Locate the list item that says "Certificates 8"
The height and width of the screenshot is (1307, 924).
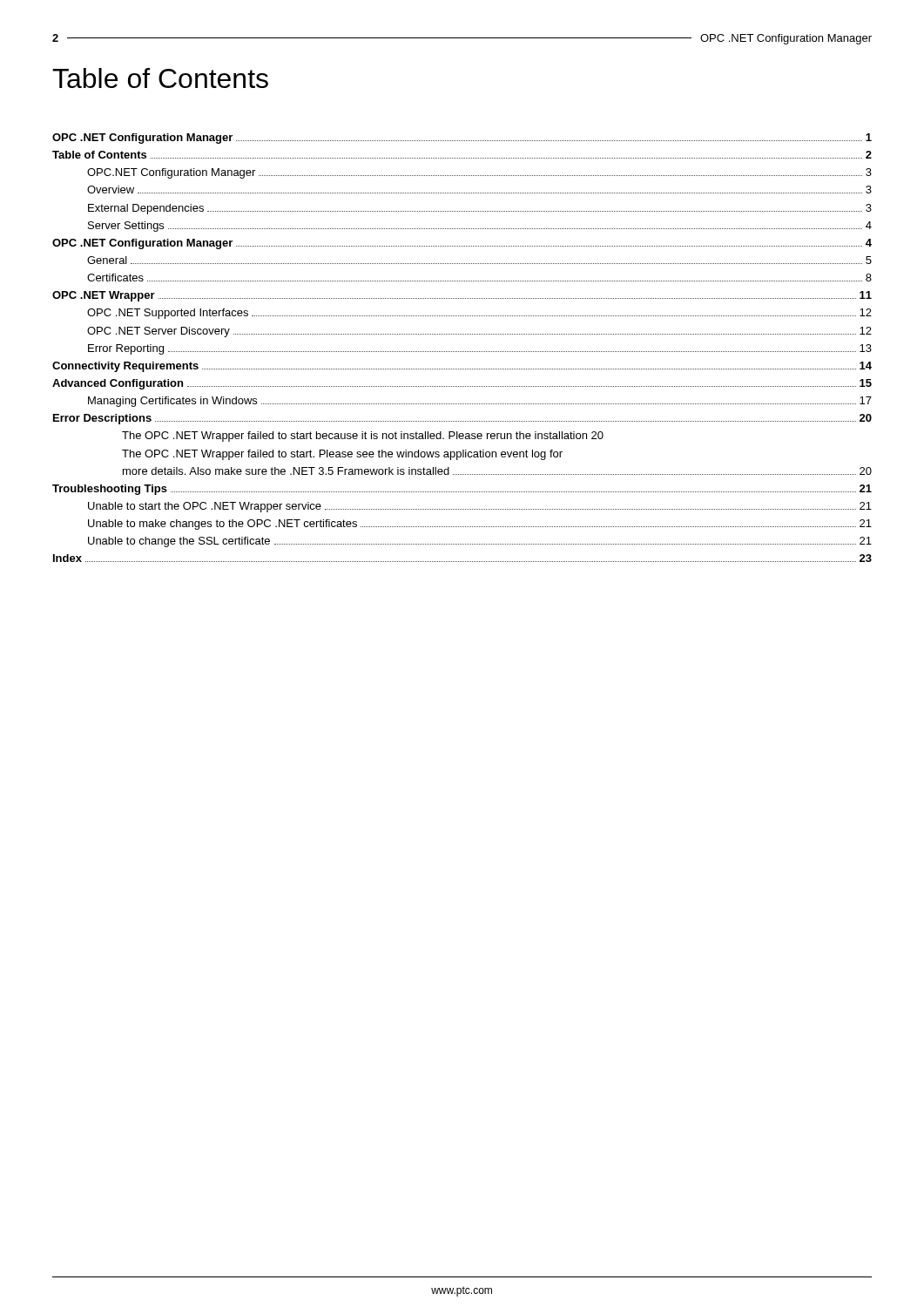point(479,278)
